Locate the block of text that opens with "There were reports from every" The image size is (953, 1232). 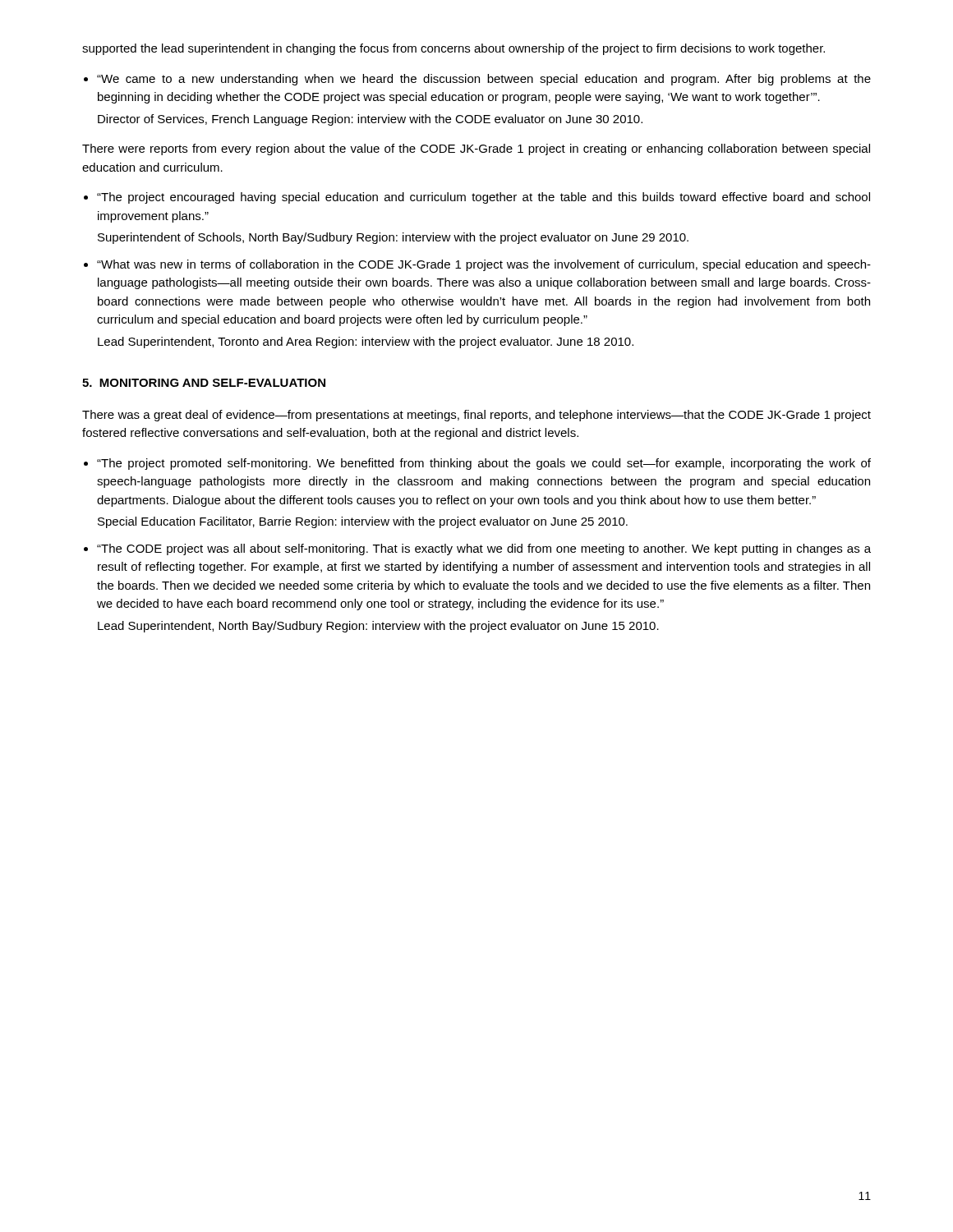[x=476, y=158]
